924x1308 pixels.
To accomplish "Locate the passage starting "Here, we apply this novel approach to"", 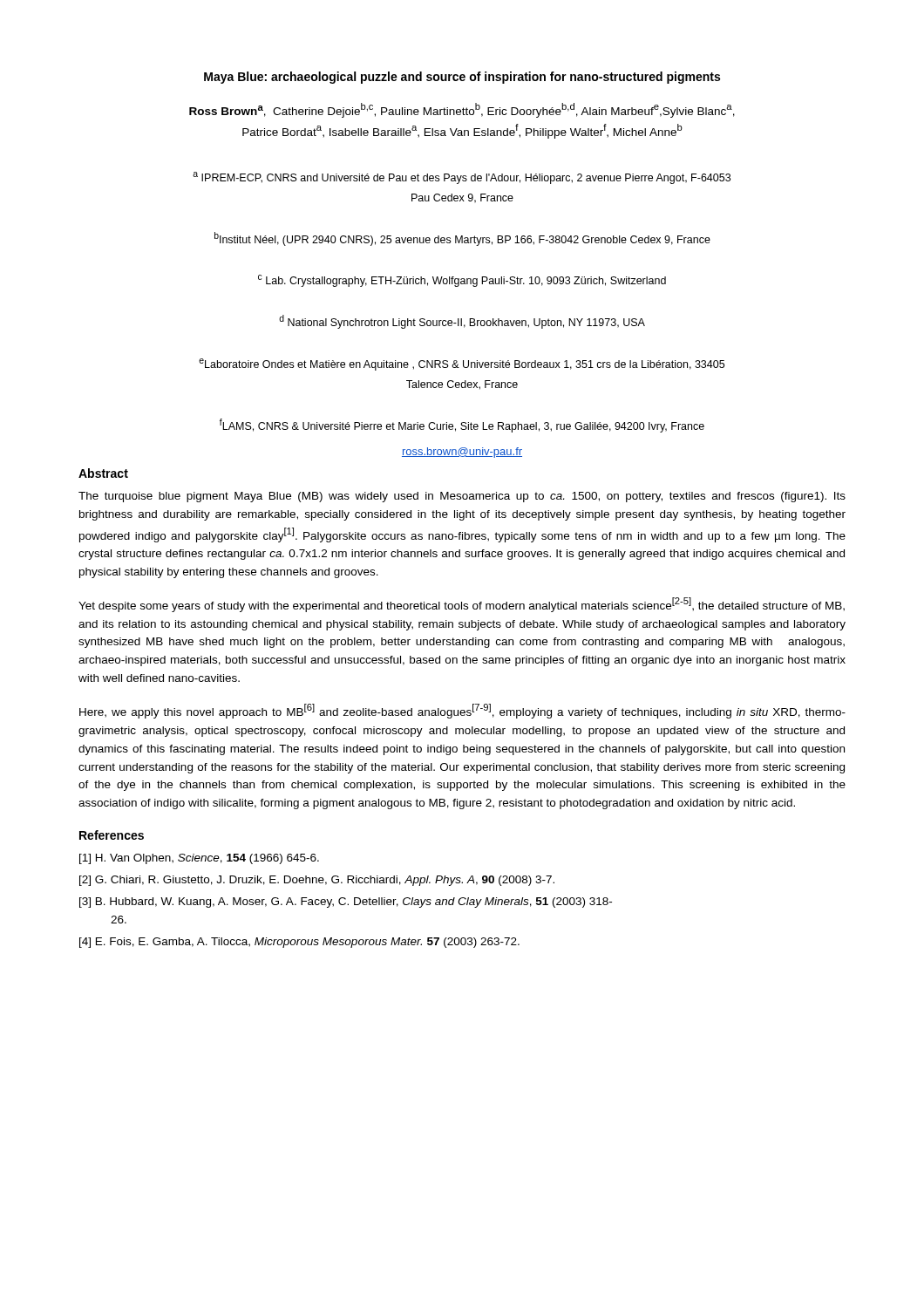I will point(462,756).
